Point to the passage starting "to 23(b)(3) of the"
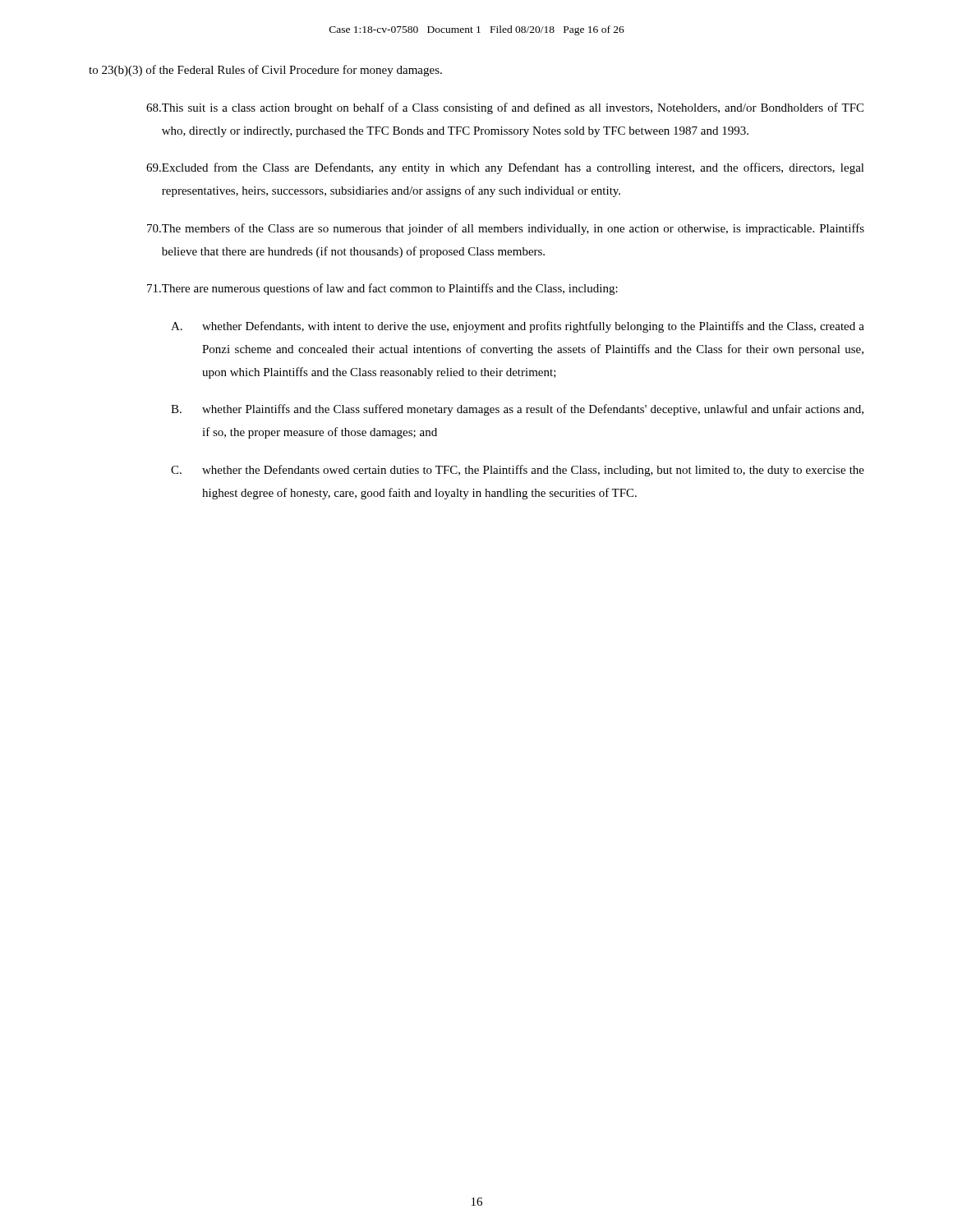Image resolution: width=953 pixels, height=1232 pixels. 266,70
